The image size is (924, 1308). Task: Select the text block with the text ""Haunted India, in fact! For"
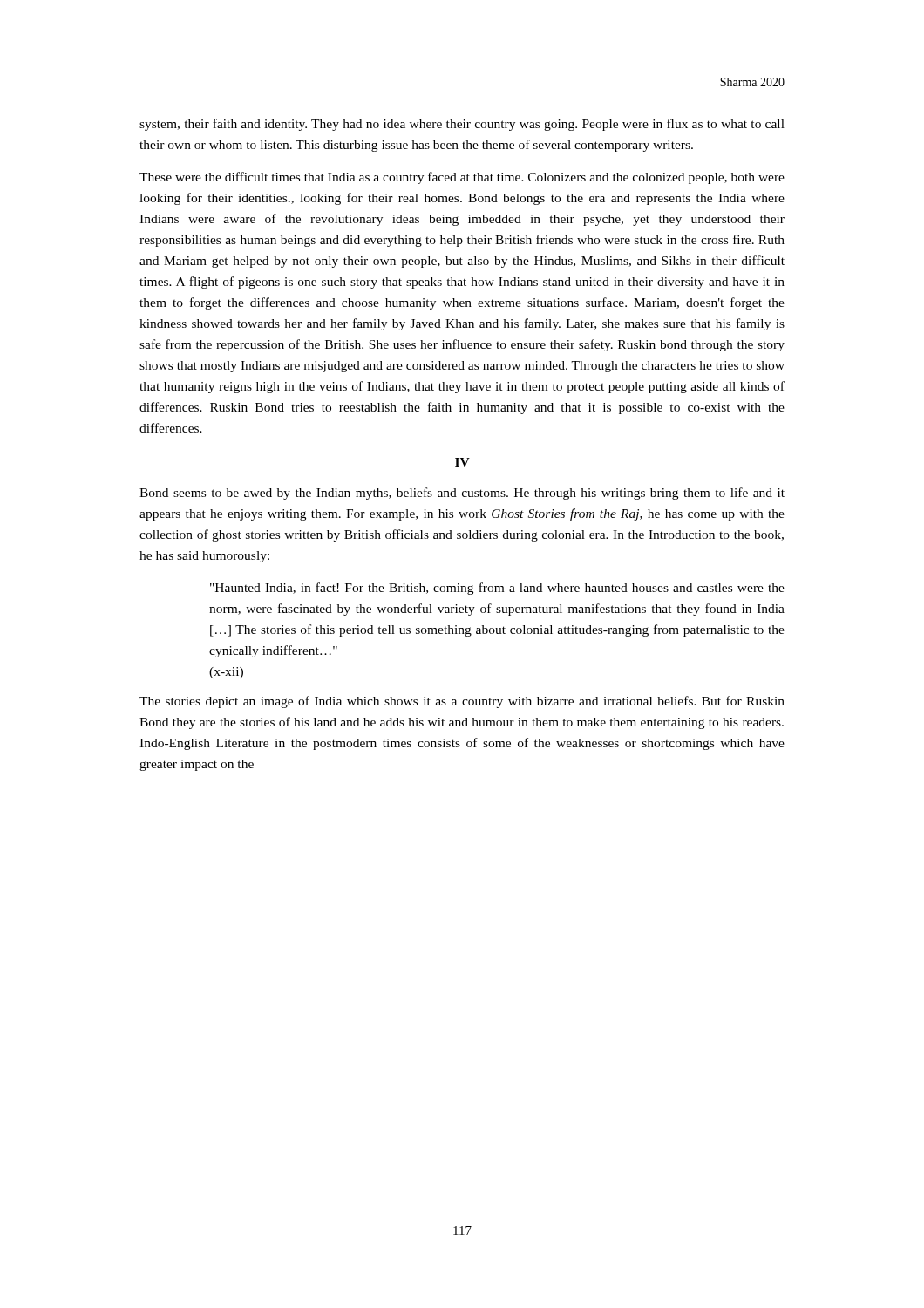(497, 629)
